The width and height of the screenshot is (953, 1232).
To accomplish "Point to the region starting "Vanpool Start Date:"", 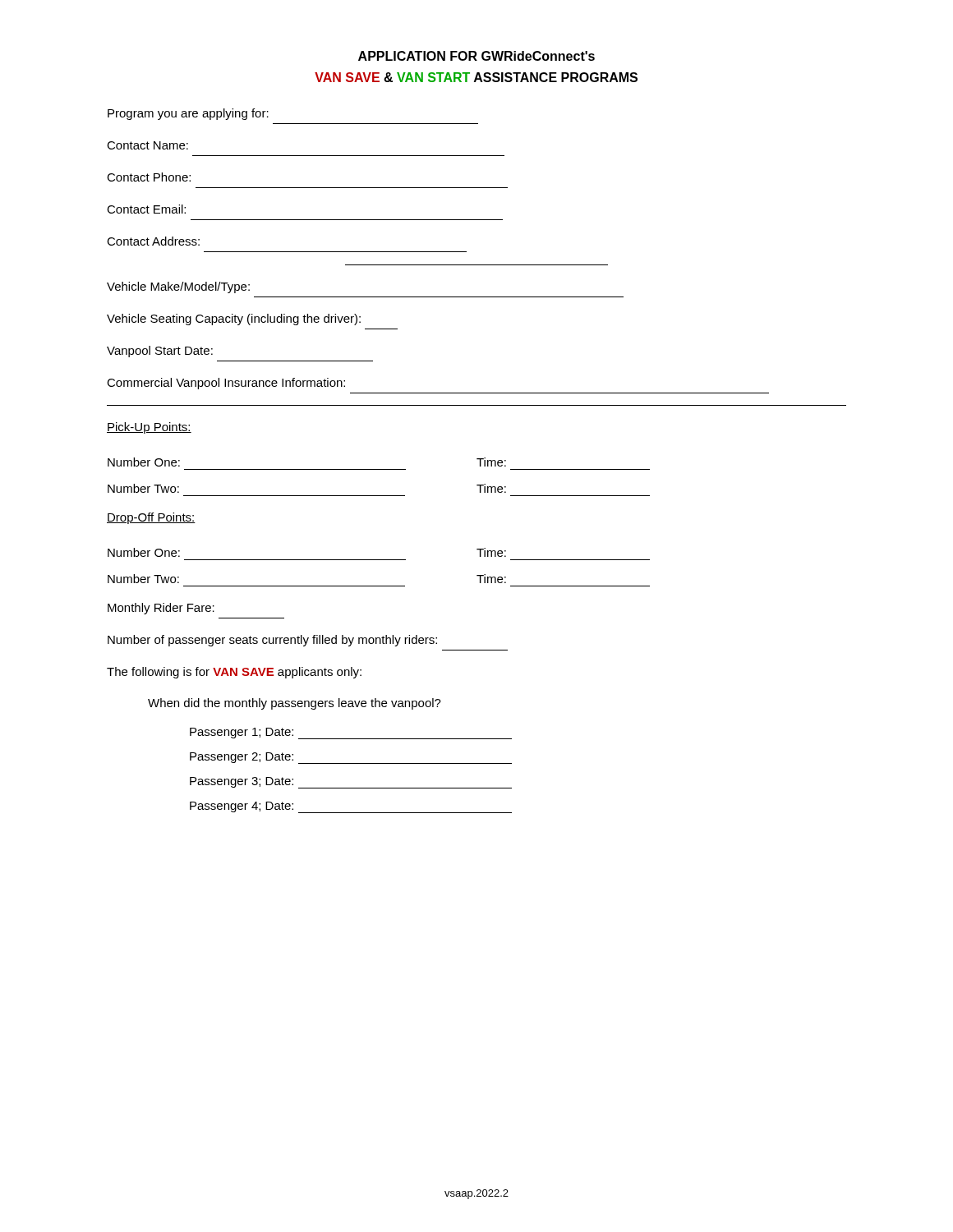I will [240, 351].
